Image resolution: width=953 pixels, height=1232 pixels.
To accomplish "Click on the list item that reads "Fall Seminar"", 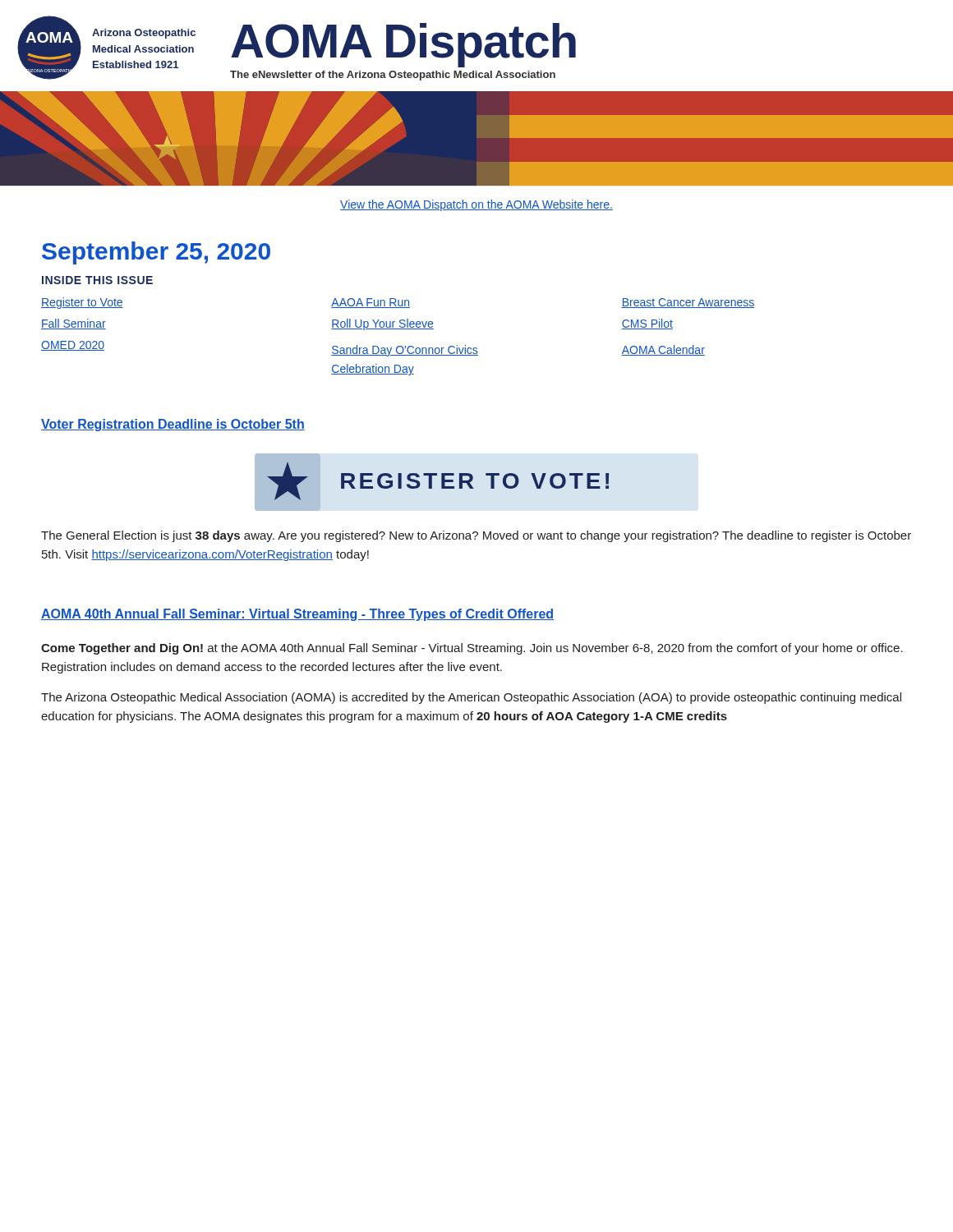I will 74,324.
